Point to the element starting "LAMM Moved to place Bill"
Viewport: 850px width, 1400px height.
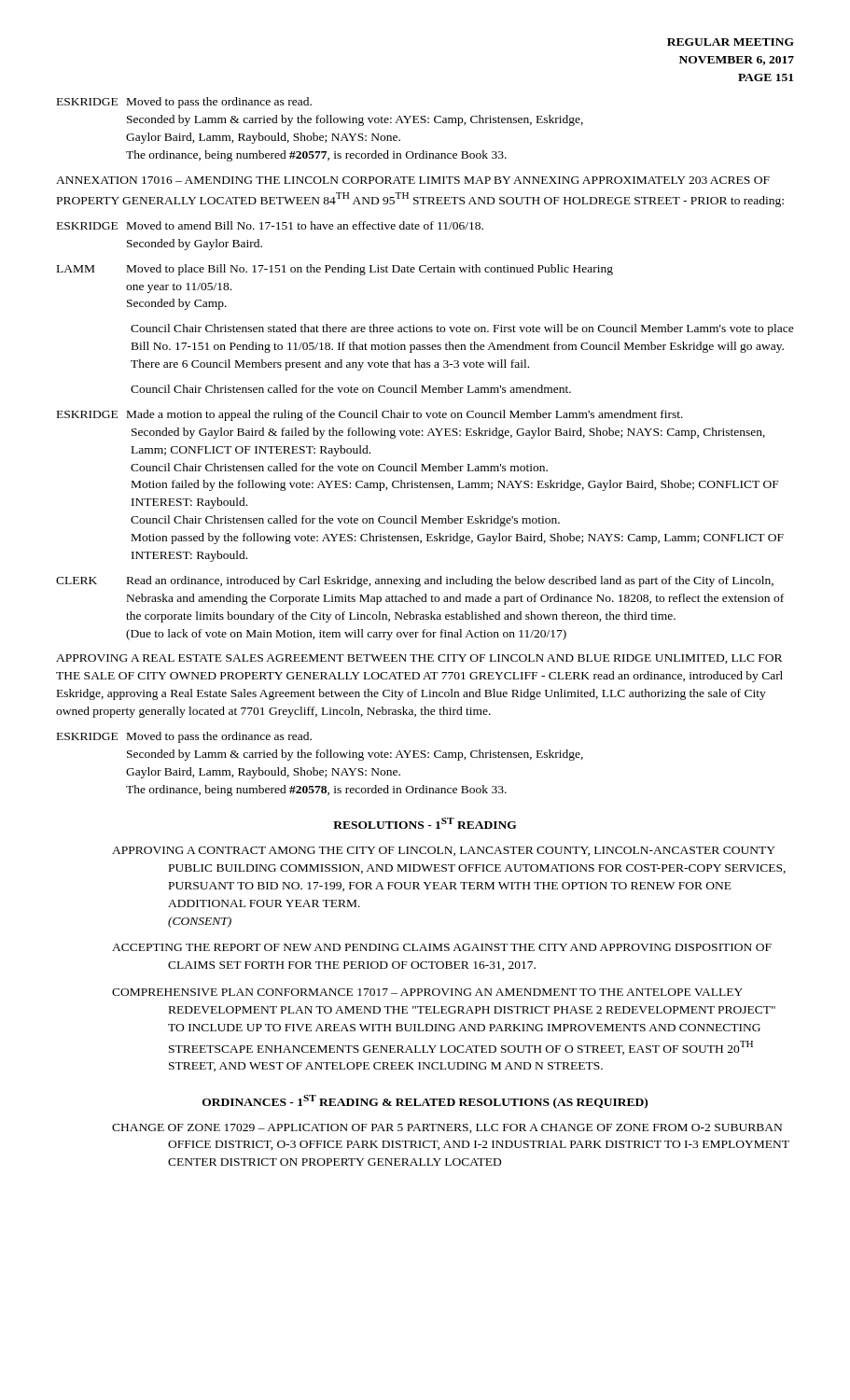coord(335,270)
